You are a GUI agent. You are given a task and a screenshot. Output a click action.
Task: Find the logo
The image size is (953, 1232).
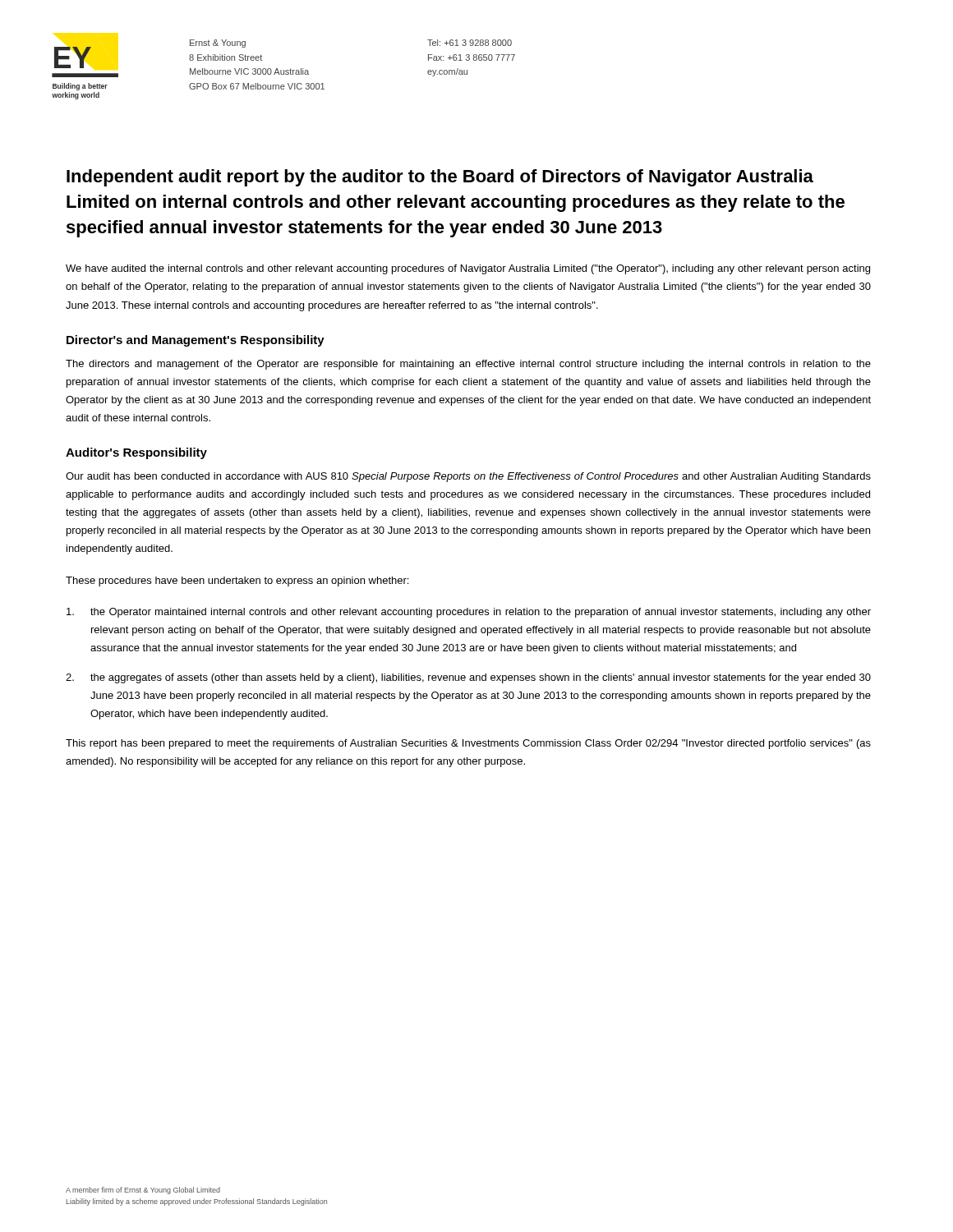(115, 71)
